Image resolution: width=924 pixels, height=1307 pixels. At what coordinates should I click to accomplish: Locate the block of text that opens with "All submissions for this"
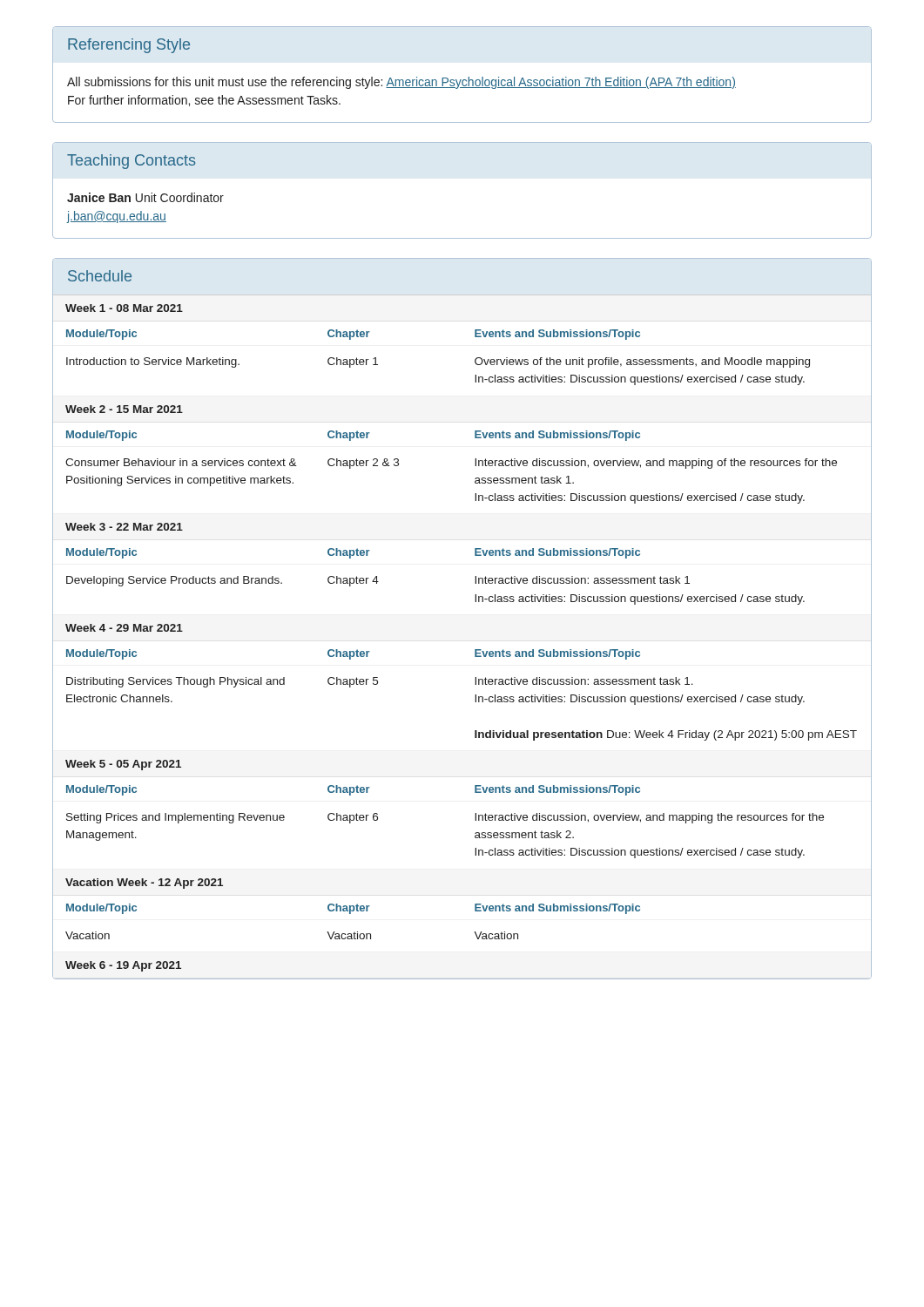401,91
